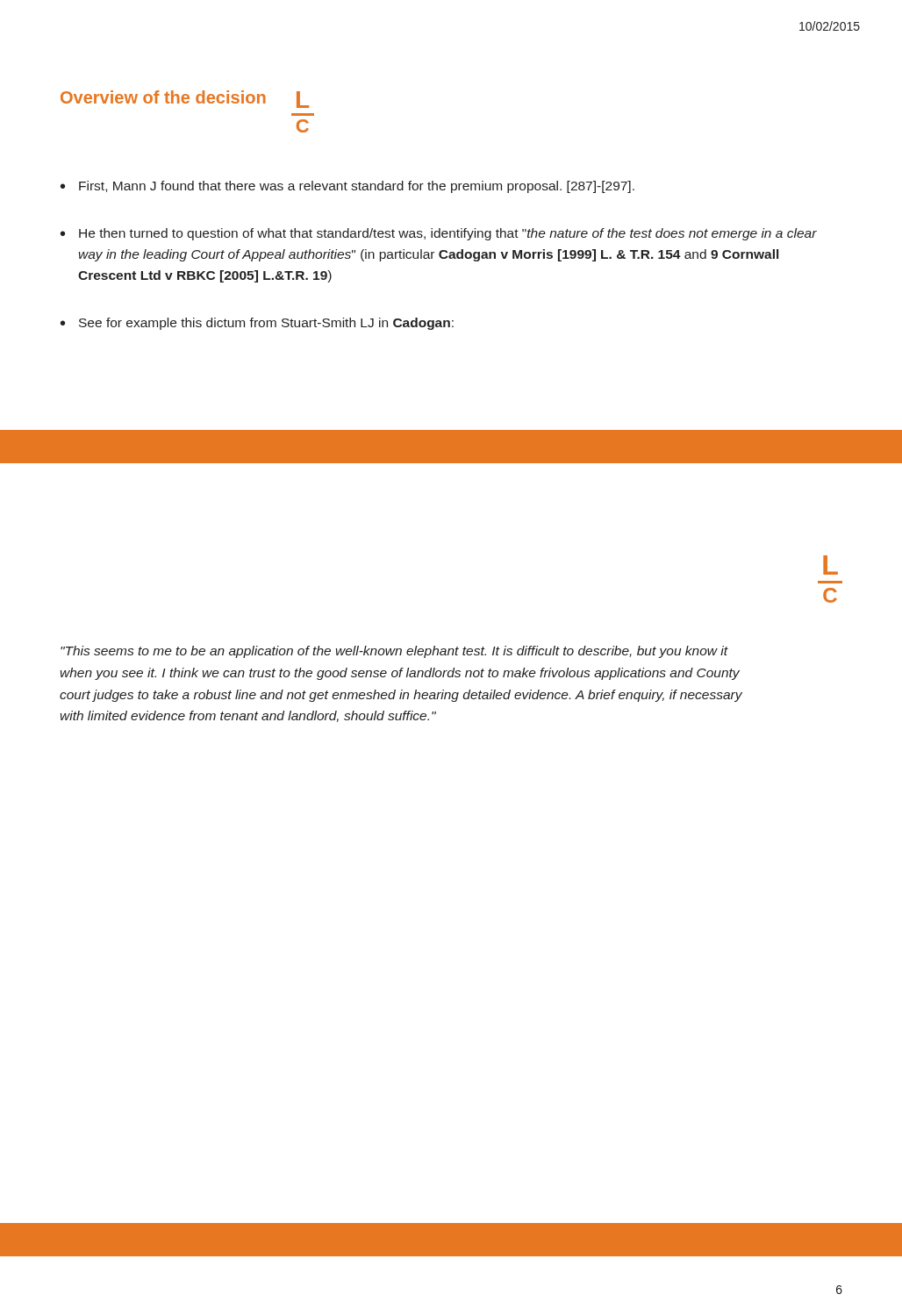Point to "Overview of the decision"
This screenshot has width=902, height=1316.
click(163, 97)
